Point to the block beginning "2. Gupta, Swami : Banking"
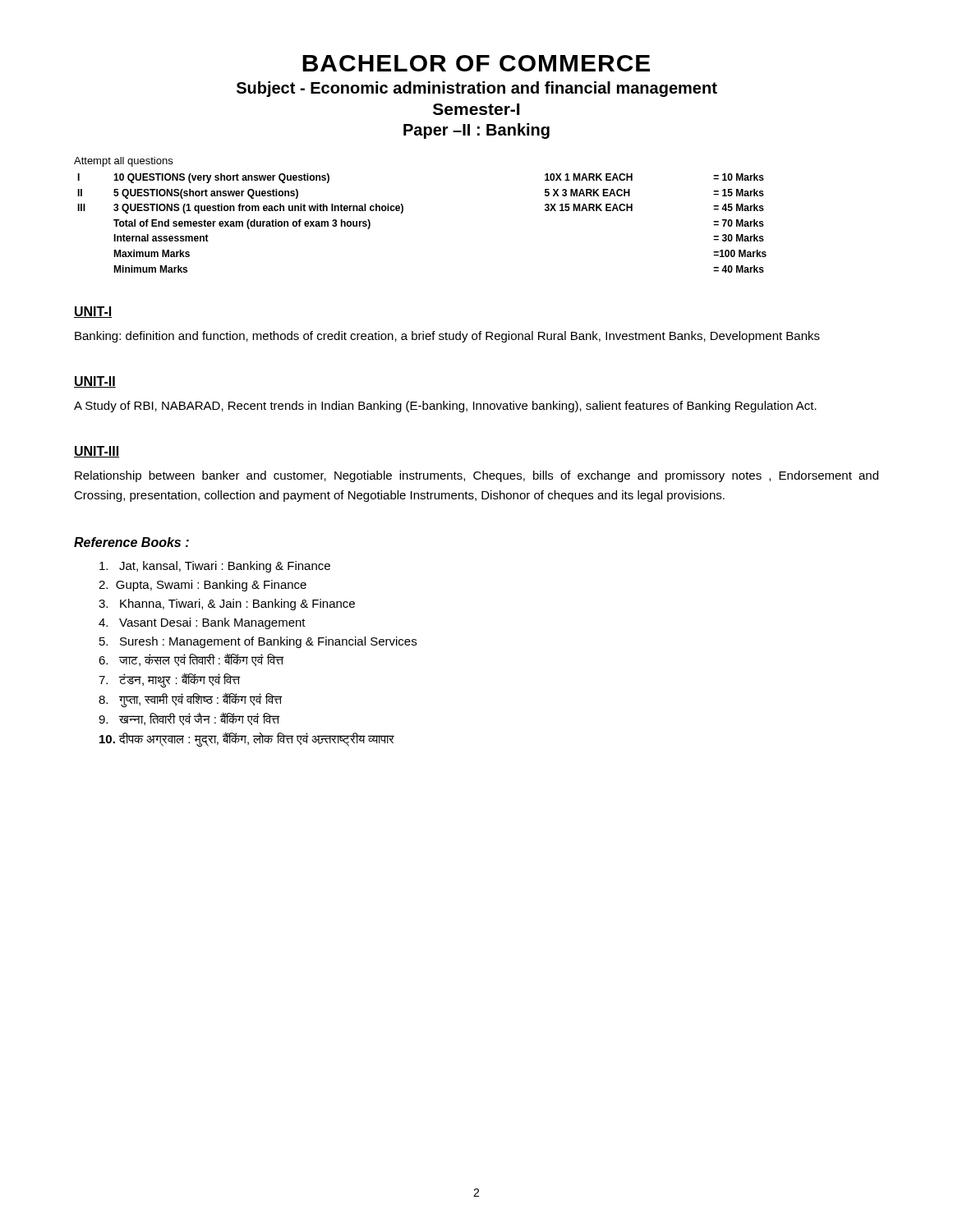This screenshot has height=1232, width=953. click(x=203, y=585)
